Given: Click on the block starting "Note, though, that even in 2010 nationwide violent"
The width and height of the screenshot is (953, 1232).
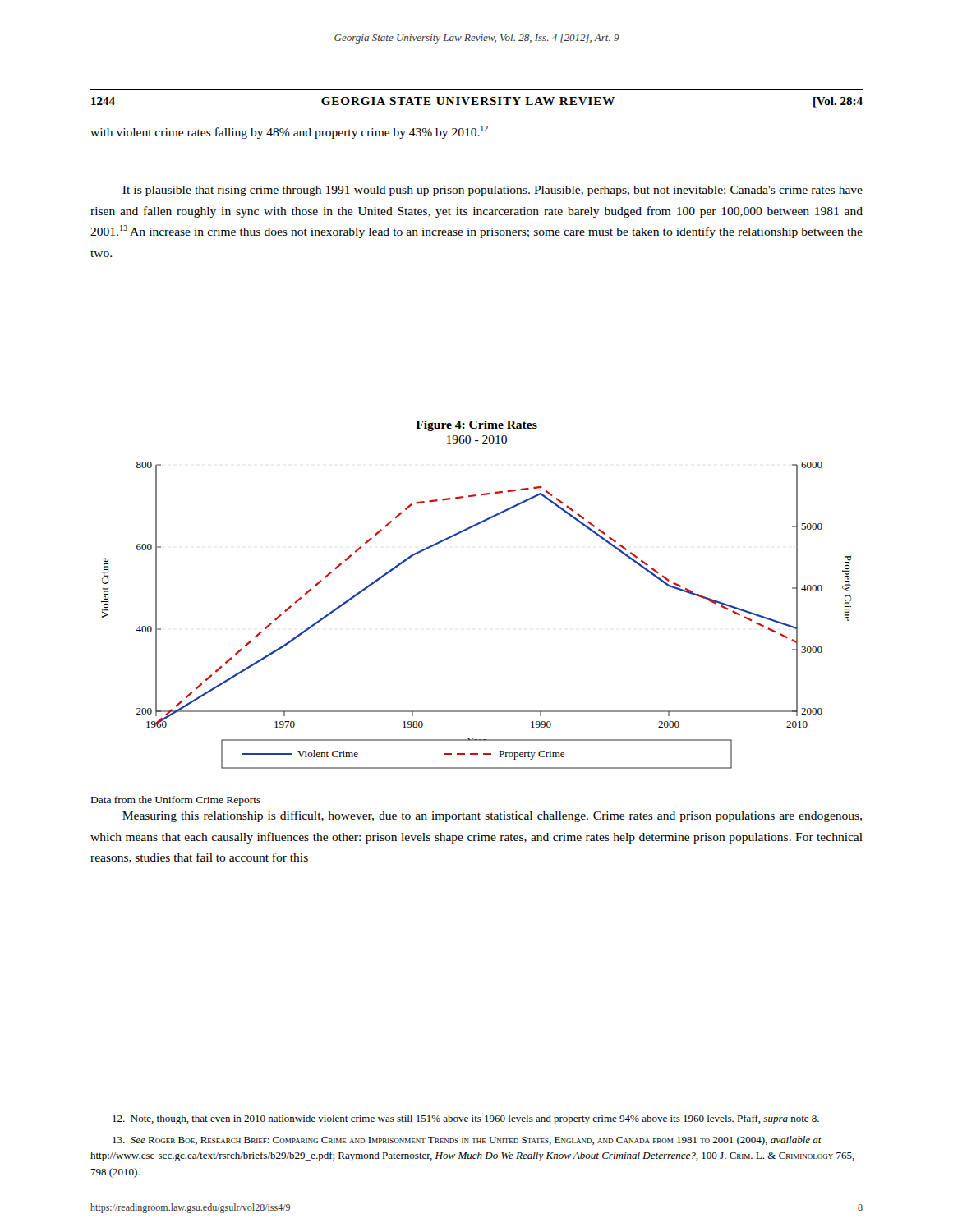Looking at the screenshot, I should pyautogui.click(x=476, y=1145).
